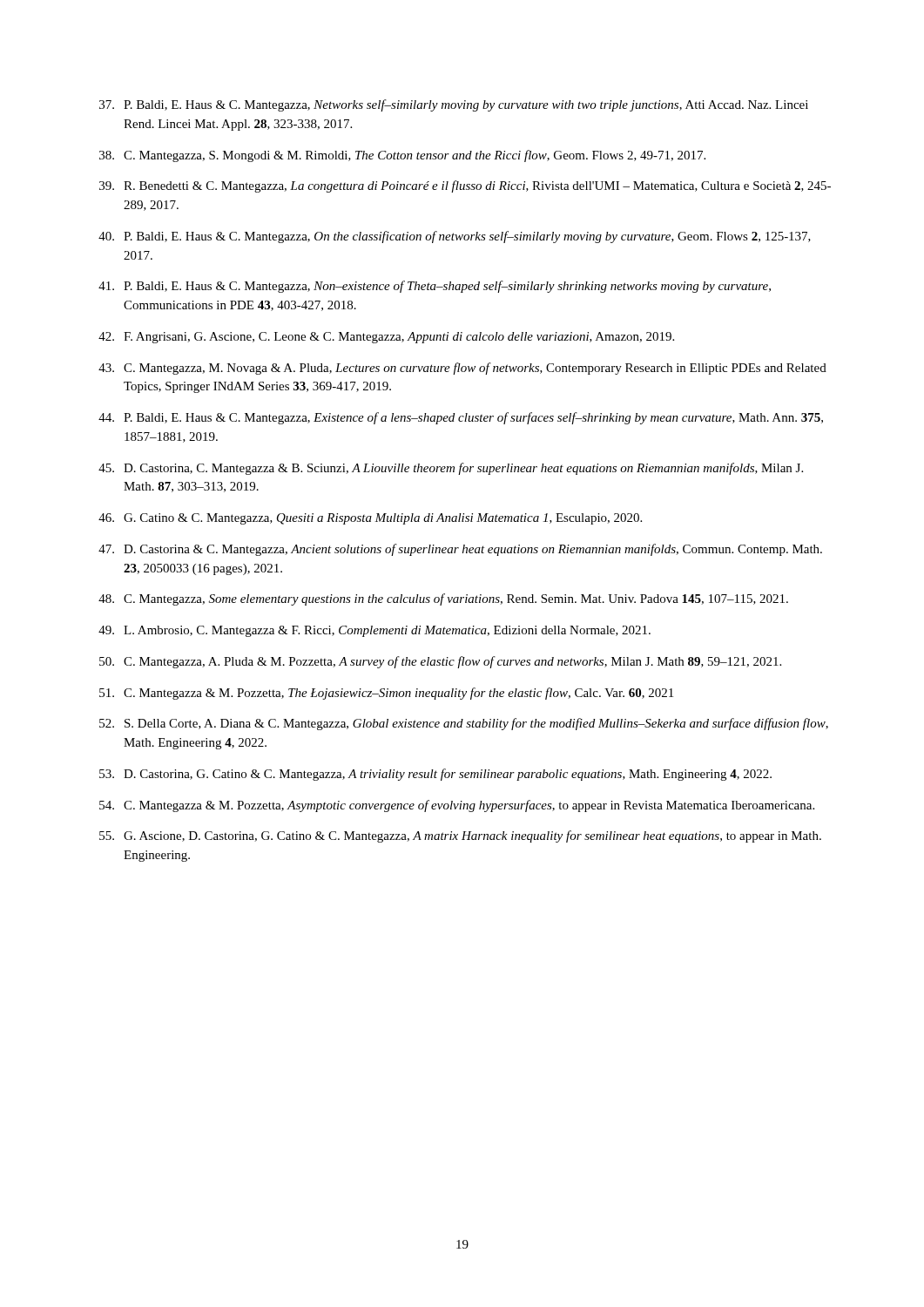Select the list item that reads "37. P. Baldi, E."
This screenshot has height=1307, width=924.
462,115
